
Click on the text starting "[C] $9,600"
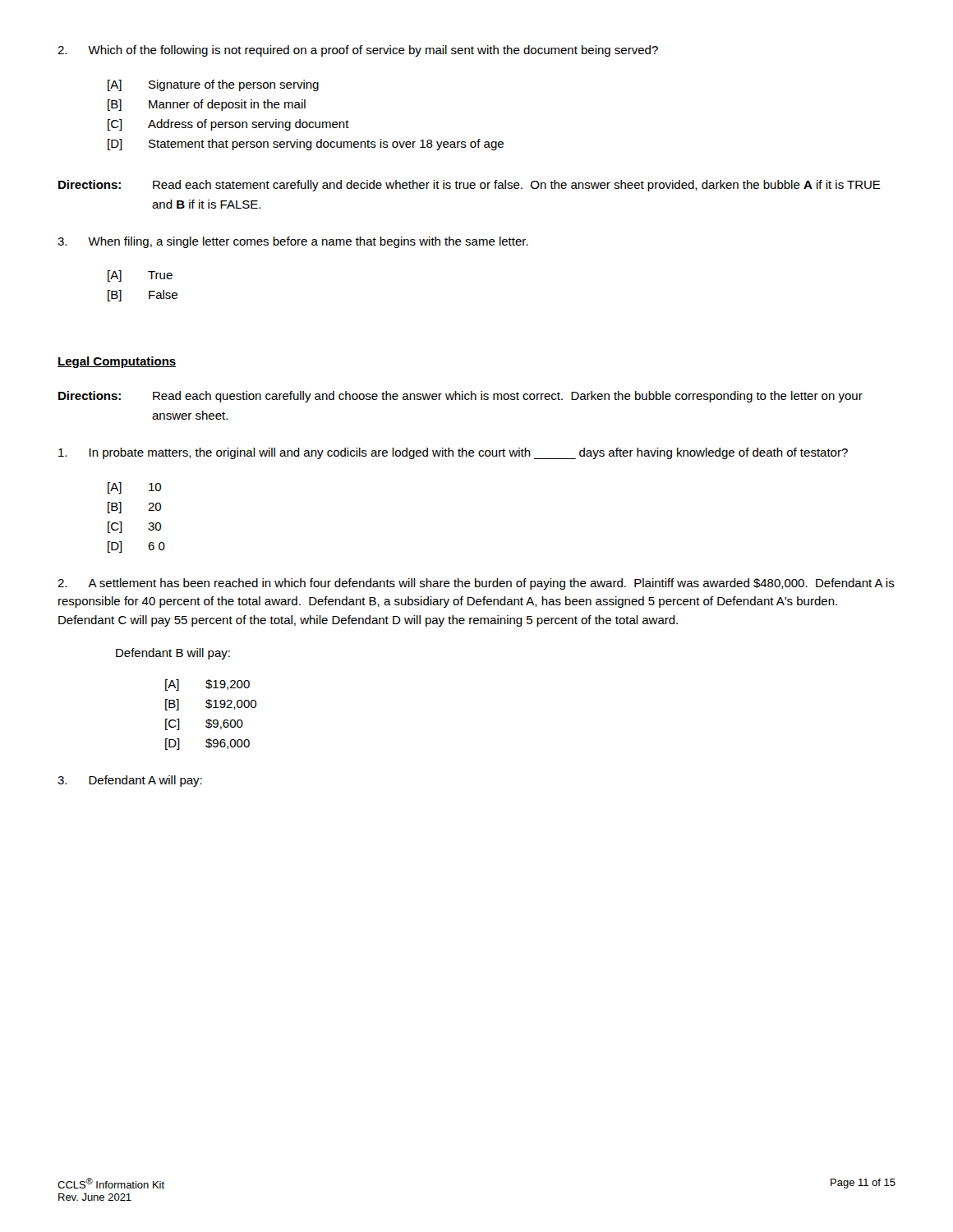[204, 724]
